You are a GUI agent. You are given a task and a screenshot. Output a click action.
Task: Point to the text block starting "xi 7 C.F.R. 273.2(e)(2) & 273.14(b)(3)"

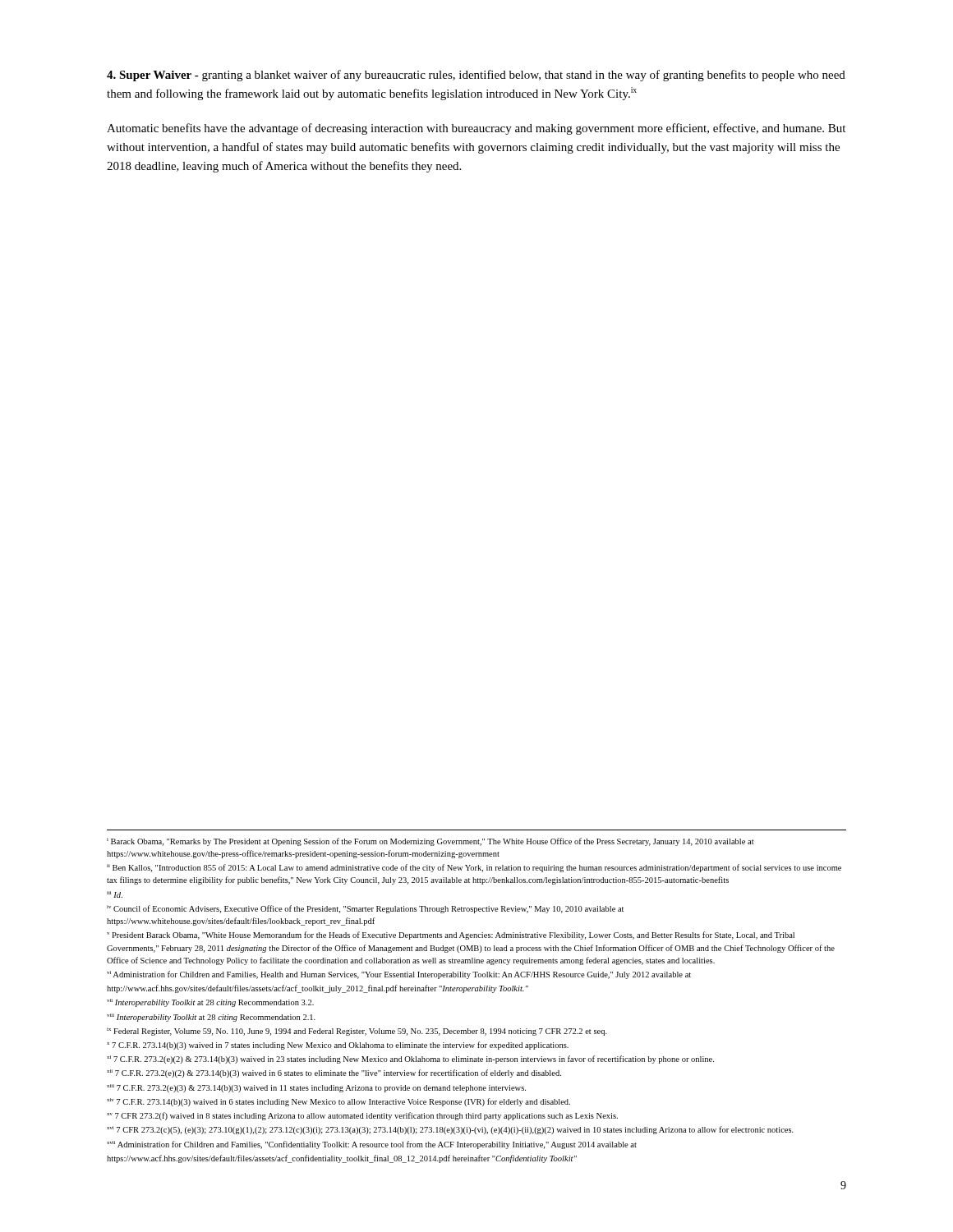tap(476, 1059)
